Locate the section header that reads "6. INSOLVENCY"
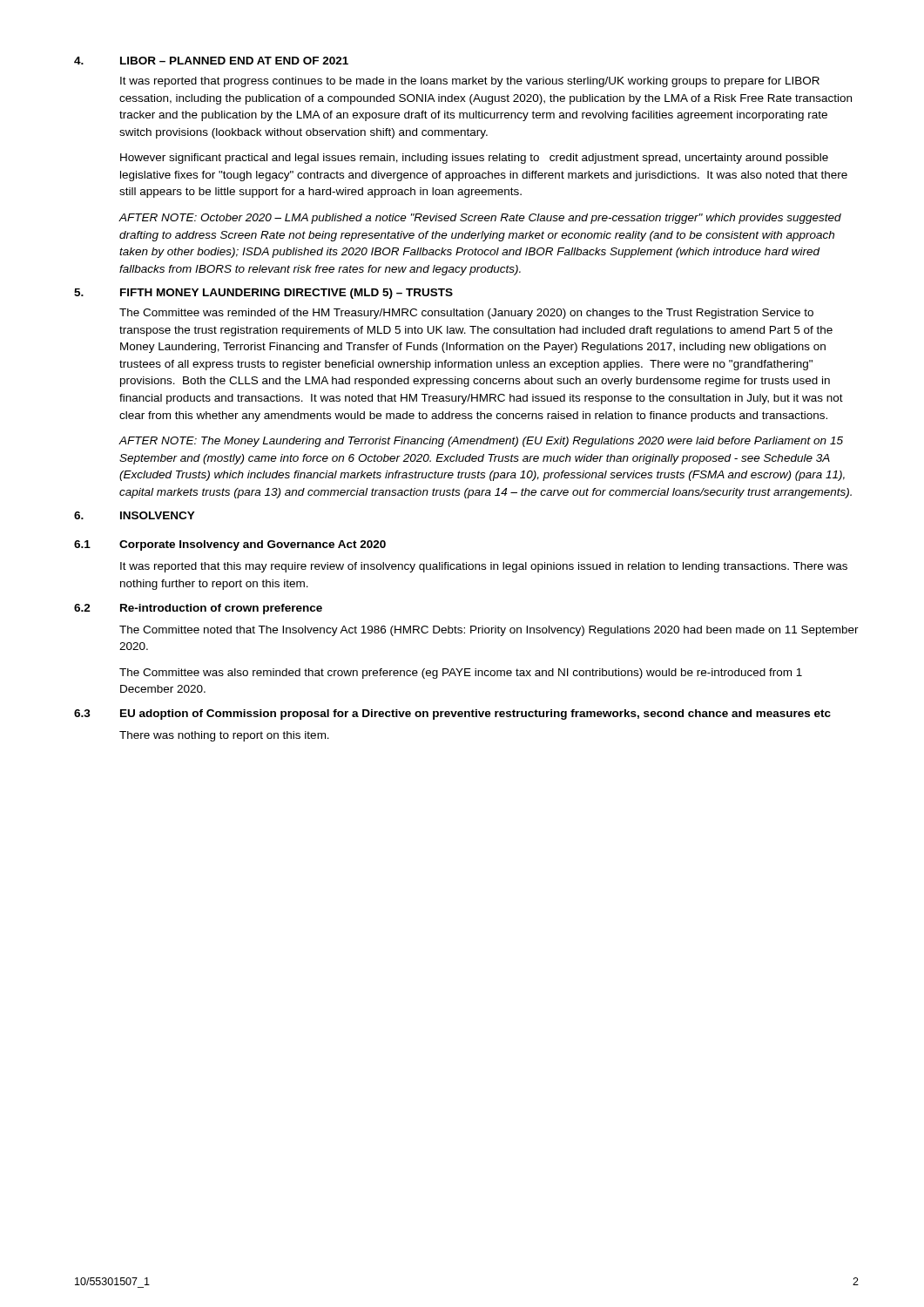The height and width of the screenshot is (1307, 924). click(x=135, y=515)
